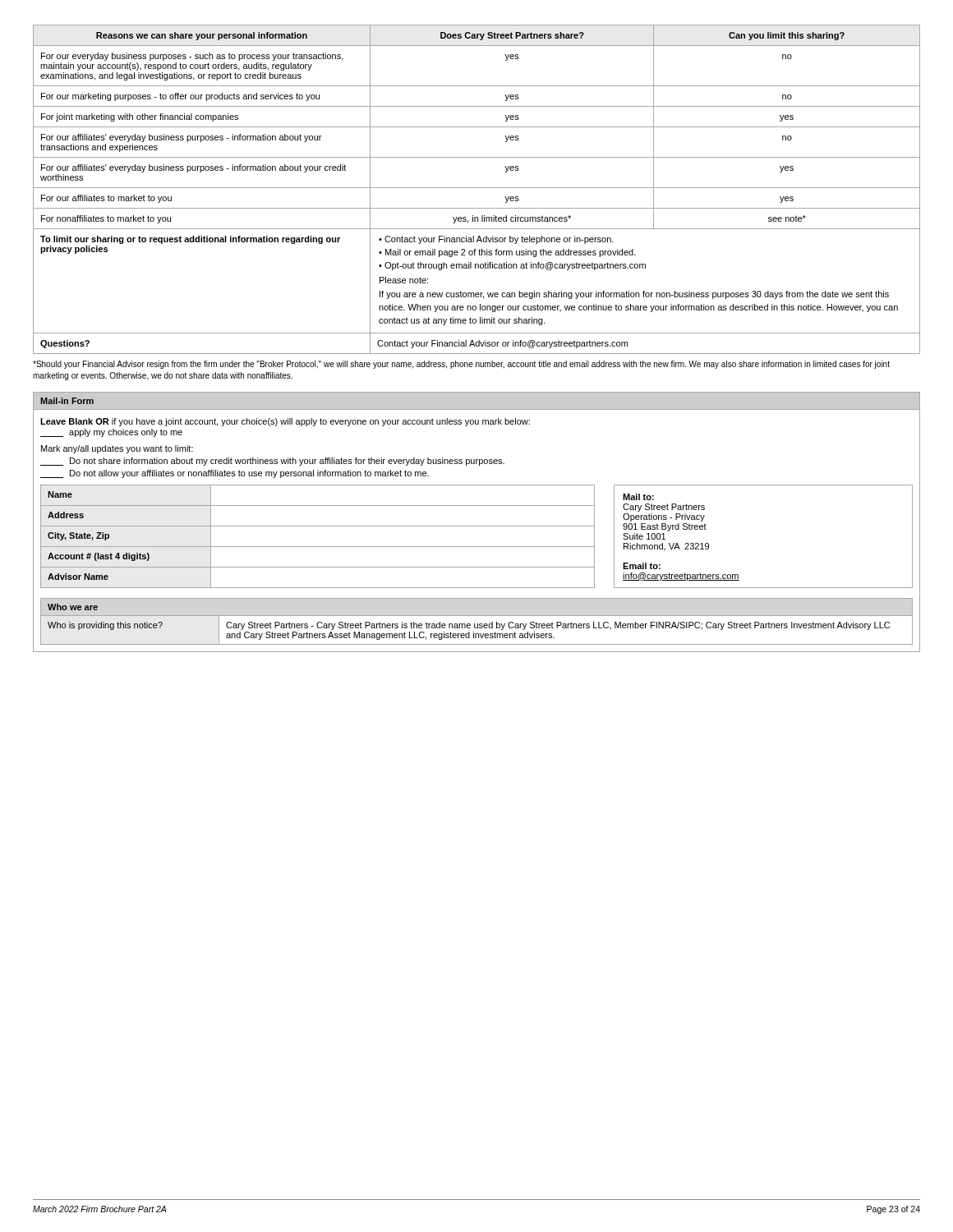Find the table that mentions "Who we are"

pos(476,621)
